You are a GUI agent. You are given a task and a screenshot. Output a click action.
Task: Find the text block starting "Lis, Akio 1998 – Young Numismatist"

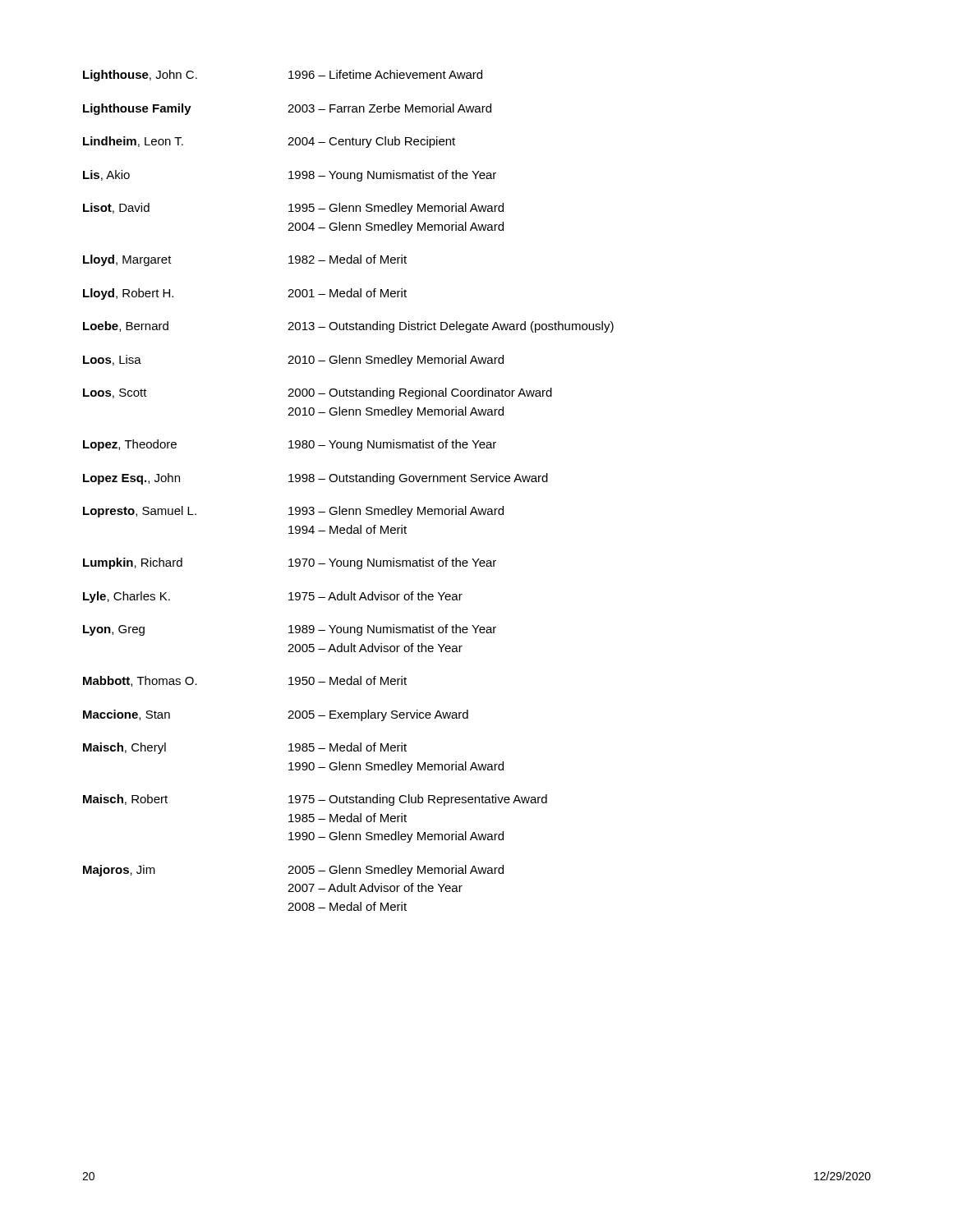coord(476,175)
